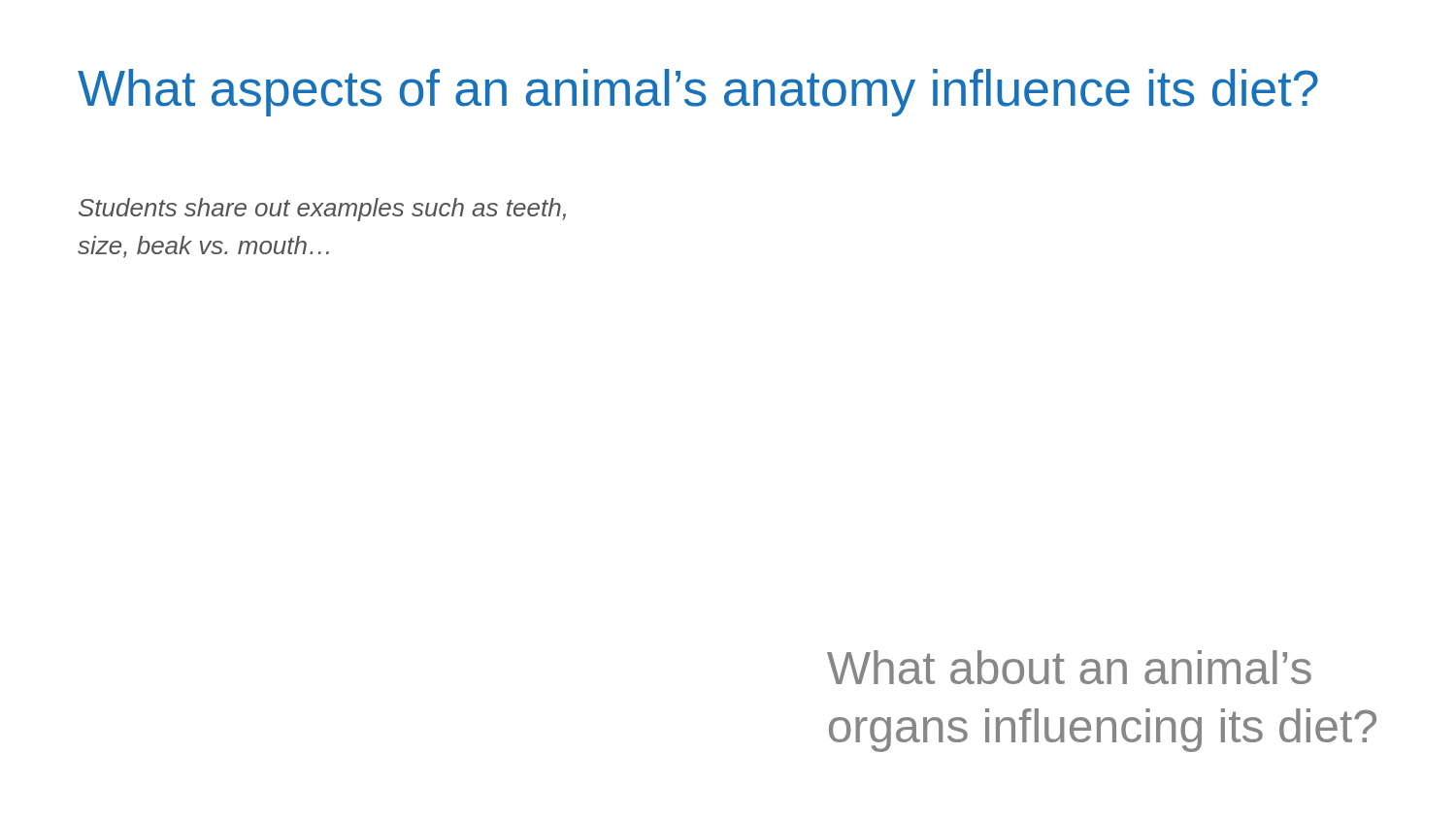
Task: Find the block on this page that starts "Students share out"
Action: click(x=323, y=227)
